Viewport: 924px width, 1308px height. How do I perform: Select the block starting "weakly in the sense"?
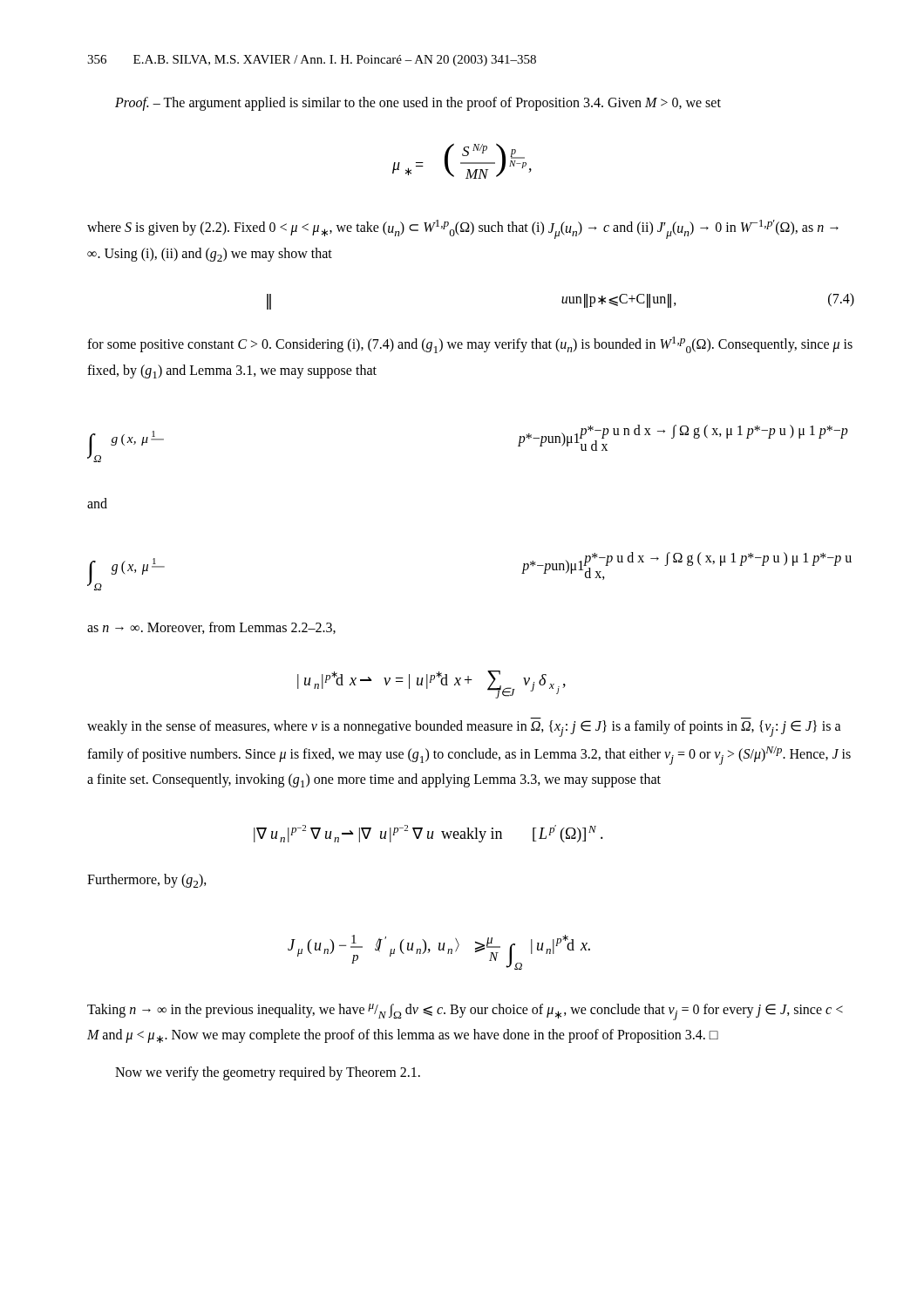[469, 754]
